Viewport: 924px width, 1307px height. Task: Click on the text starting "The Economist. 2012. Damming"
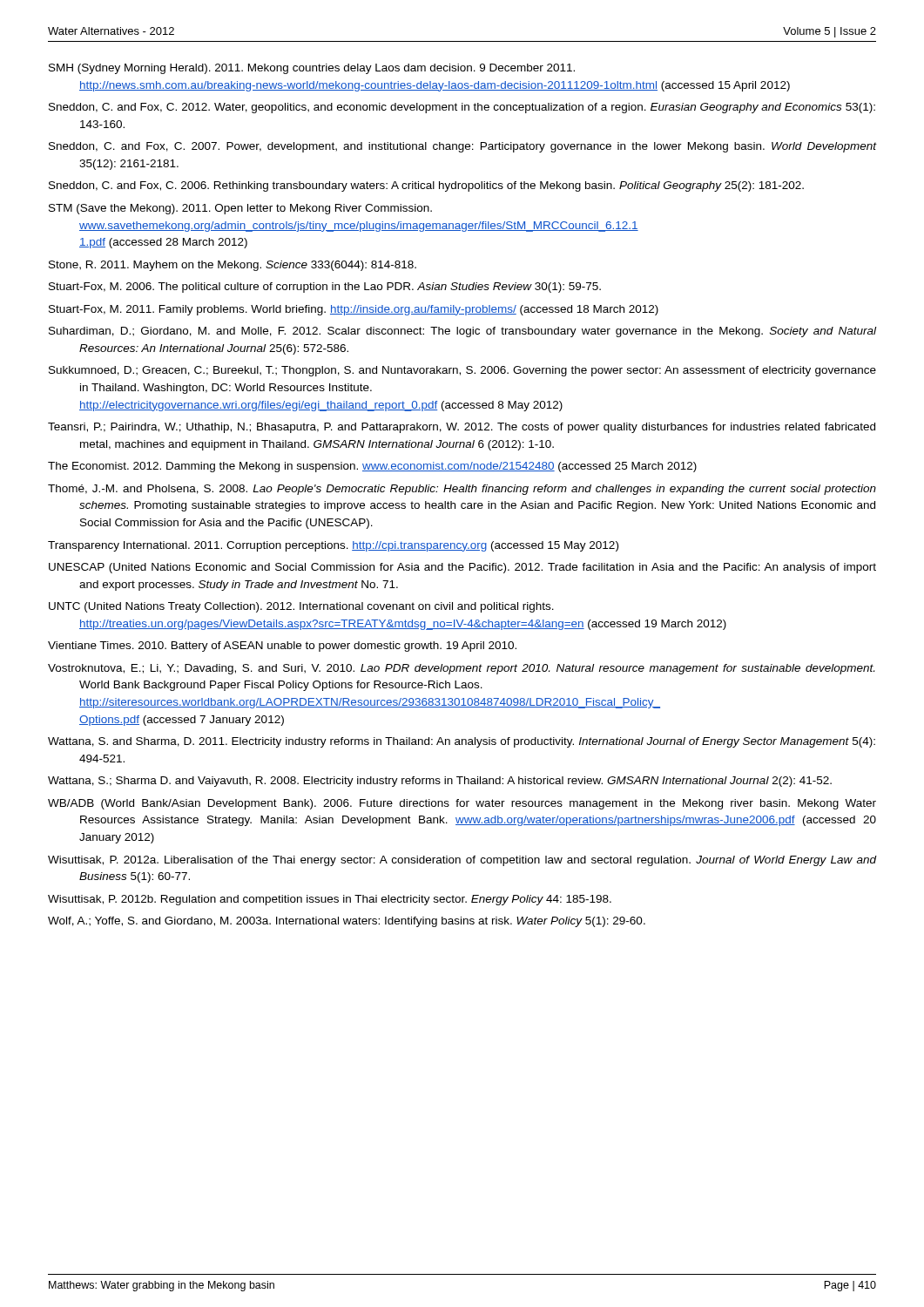coord(372,466)
